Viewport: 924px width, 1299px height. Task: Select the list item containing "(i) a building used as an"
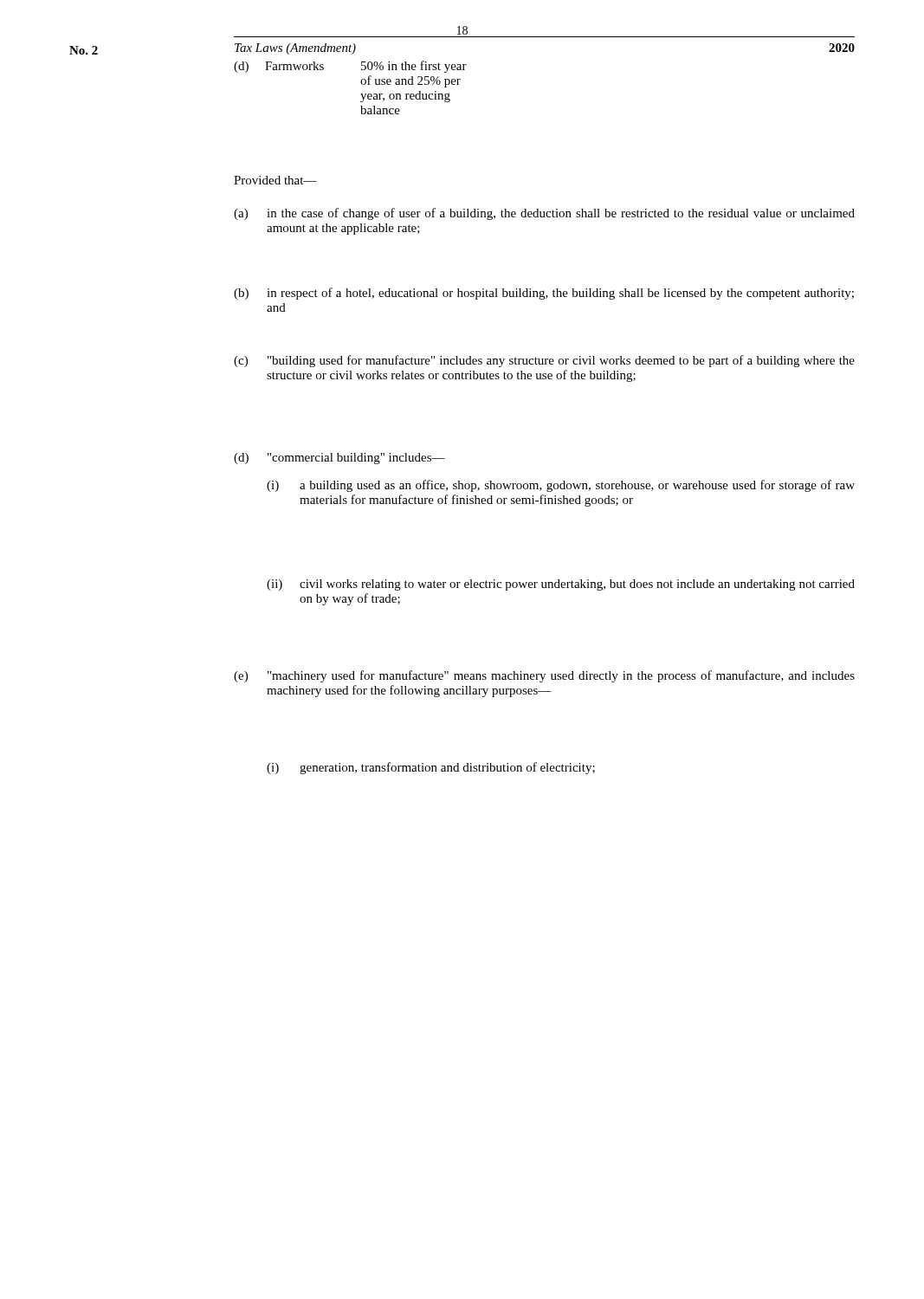coord(561,493)
